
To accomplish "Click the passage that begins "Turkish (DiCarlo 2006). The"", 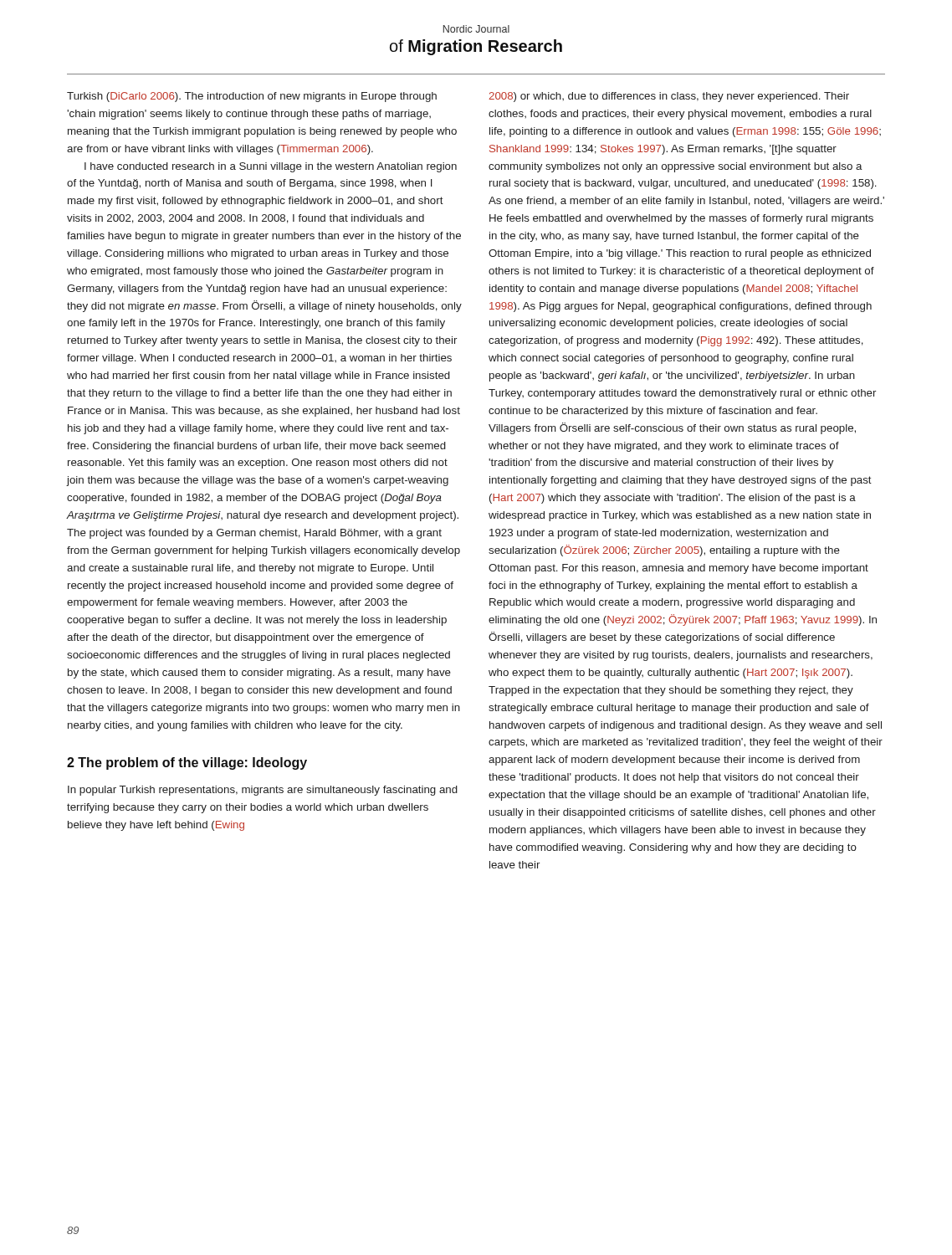I will pyautogui.click(x=265, y=411).
